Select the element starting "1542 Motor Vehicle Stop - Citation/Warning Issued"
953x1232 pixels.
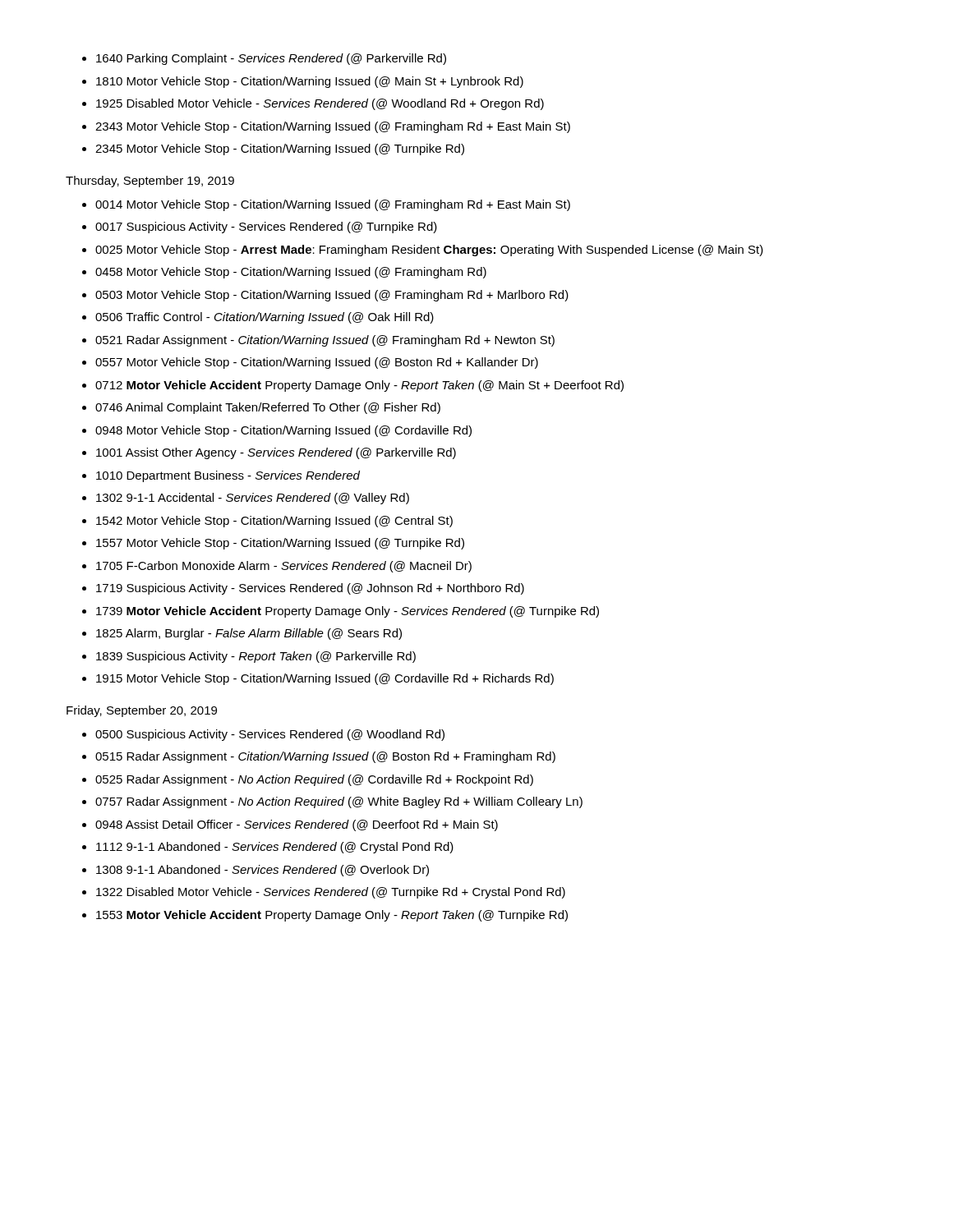pyautogui.click(x=274, y=520)
